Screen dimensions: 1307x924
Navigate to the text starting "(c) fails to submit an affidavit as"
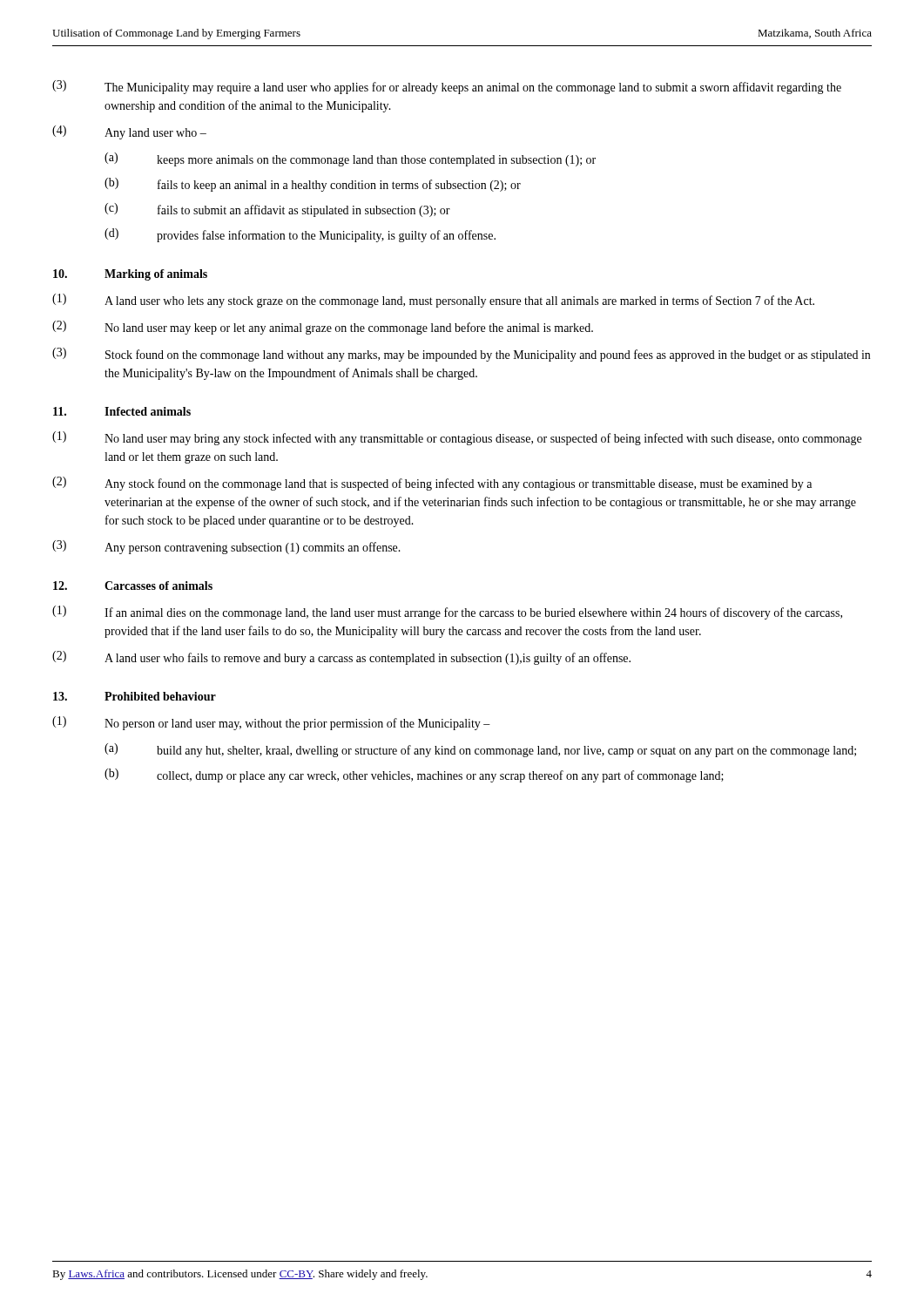pyautogui.click(x=277, y=210)
